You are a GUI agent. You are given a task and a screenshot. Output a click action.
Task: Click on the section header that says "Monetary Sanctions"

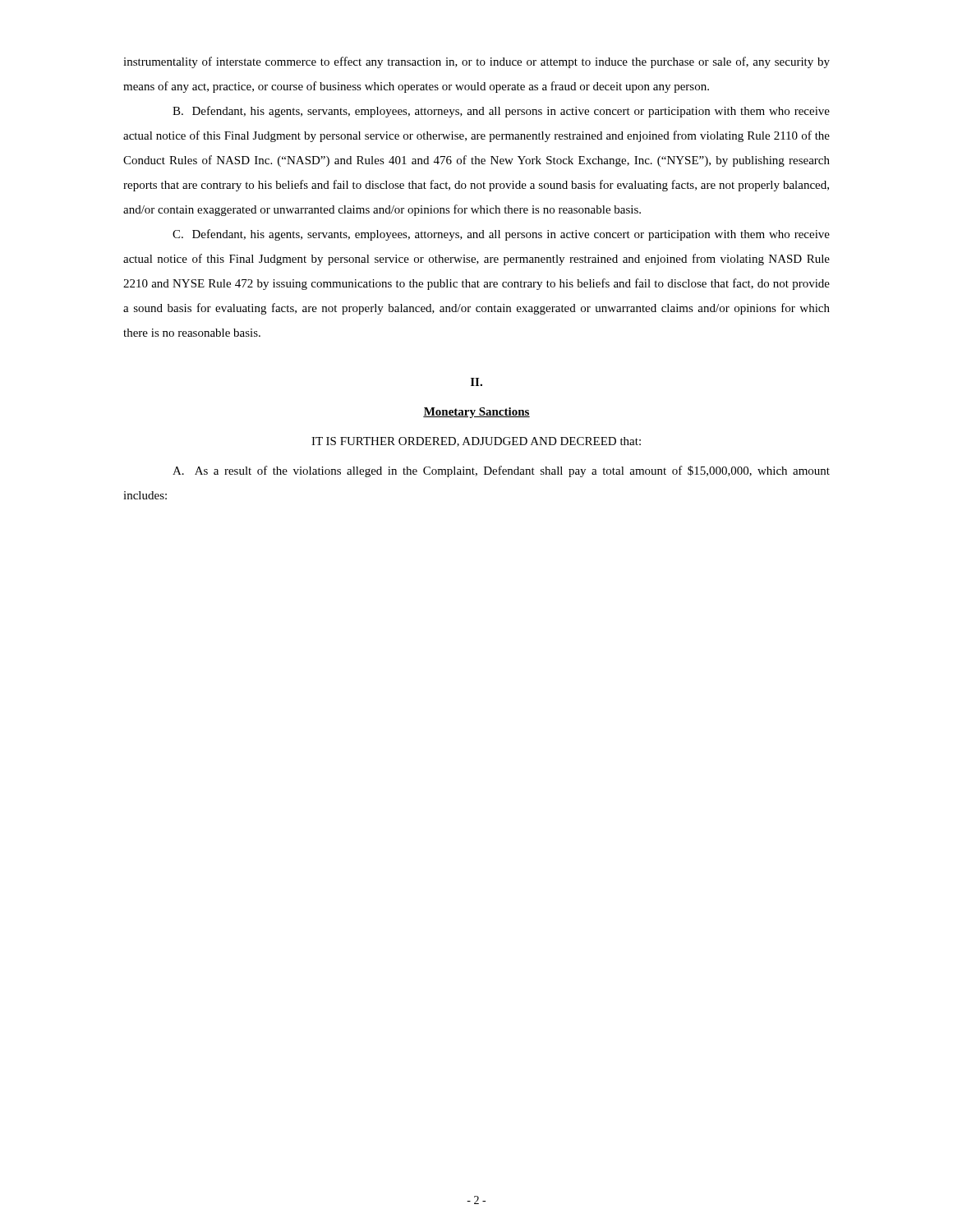click(476, 411)
